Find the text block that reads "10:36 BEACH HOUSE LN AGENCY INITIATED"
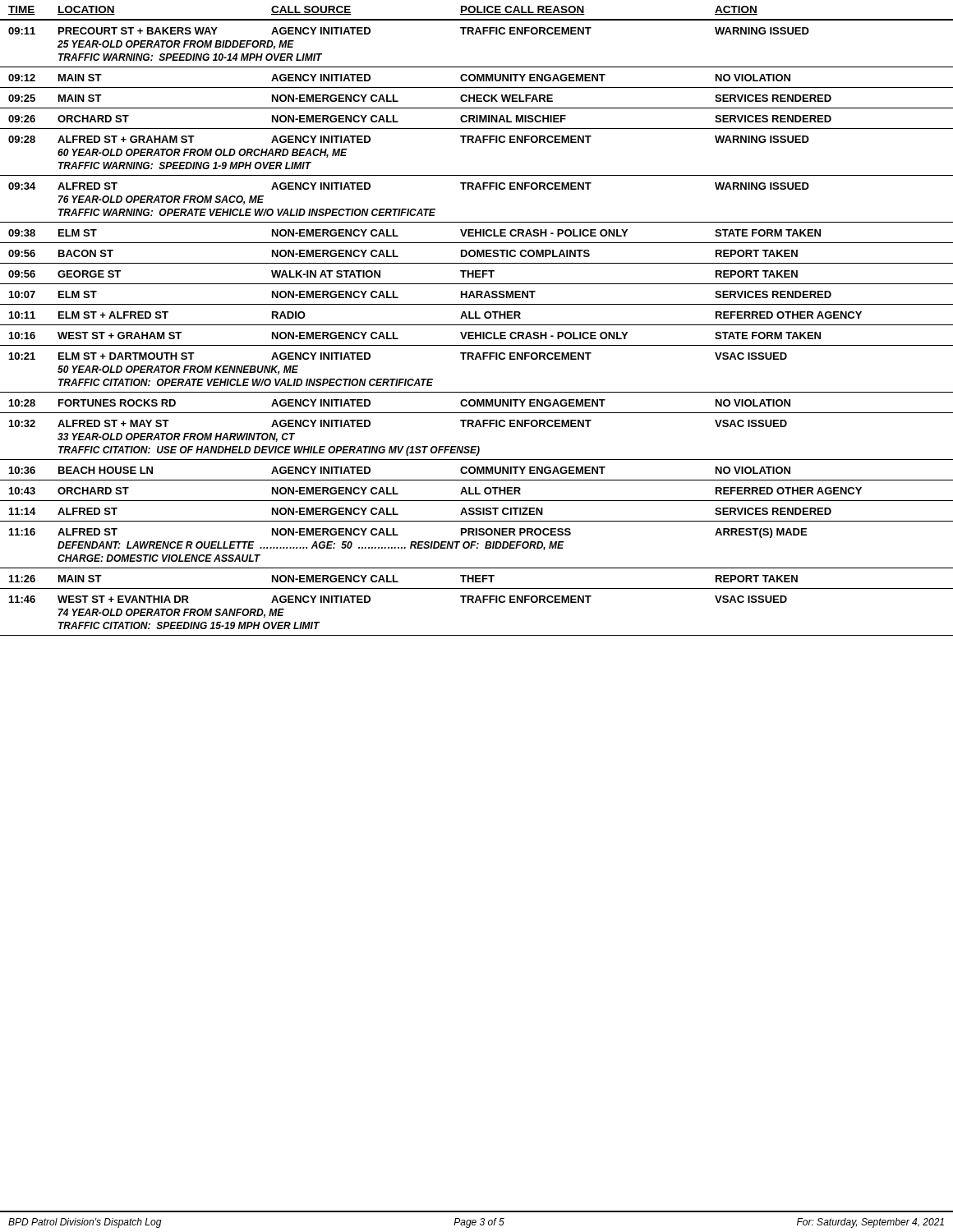Screen dimensions: 1232x953 (x=476, y=470)
